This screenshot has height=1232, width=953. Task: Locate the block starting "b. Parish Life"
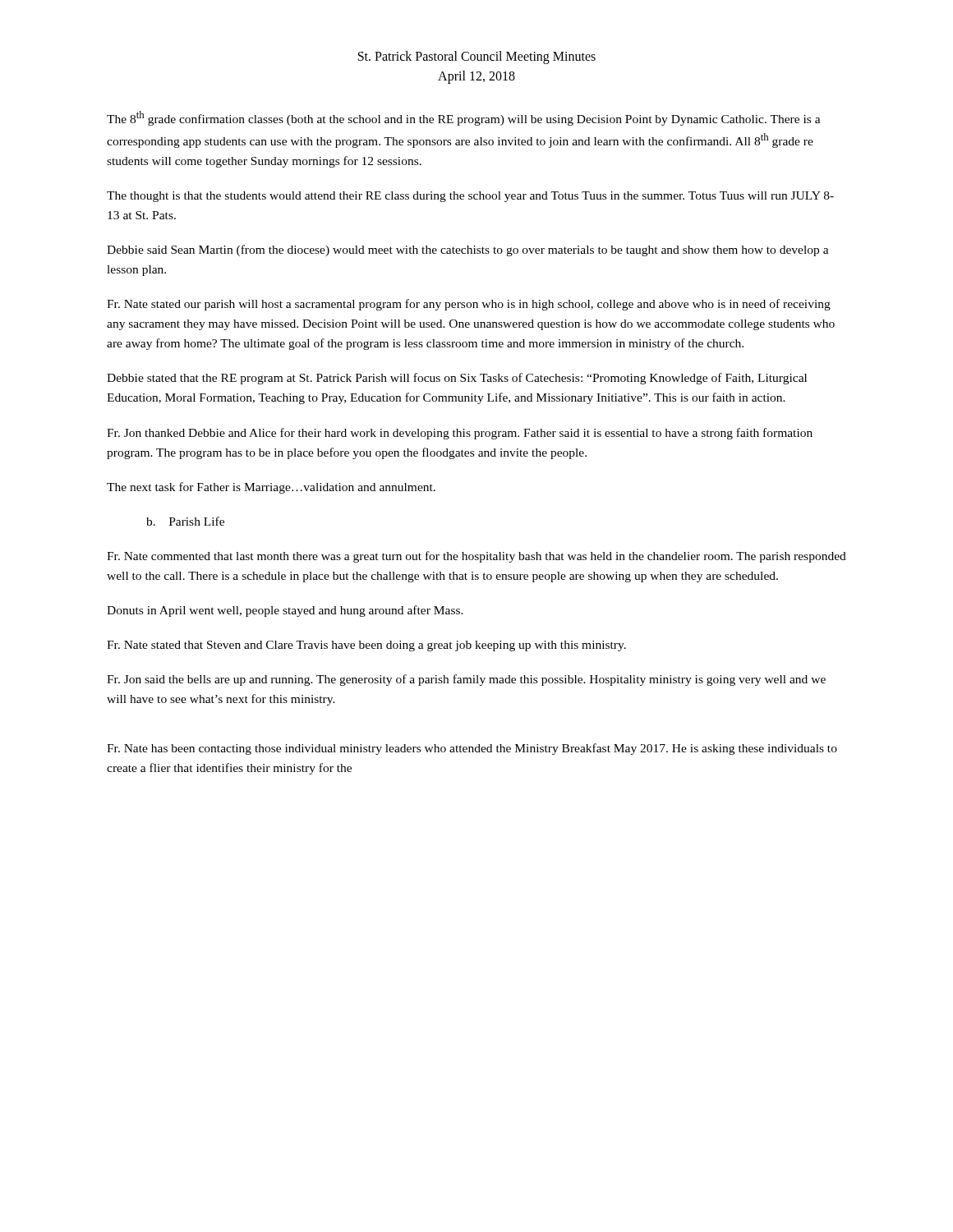(x=185, y=521)
